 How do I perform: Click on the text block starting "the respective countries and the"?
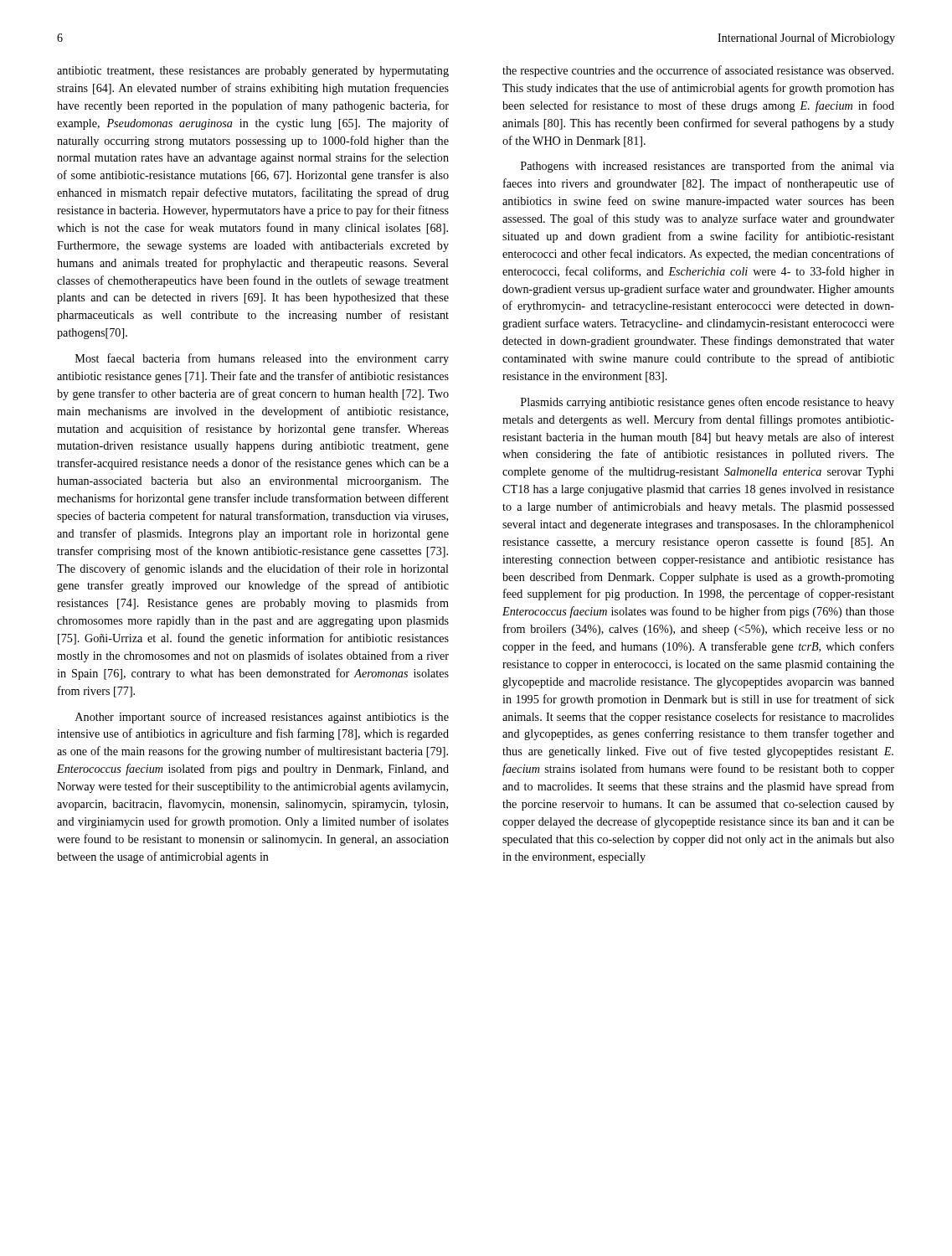[698, 106]
